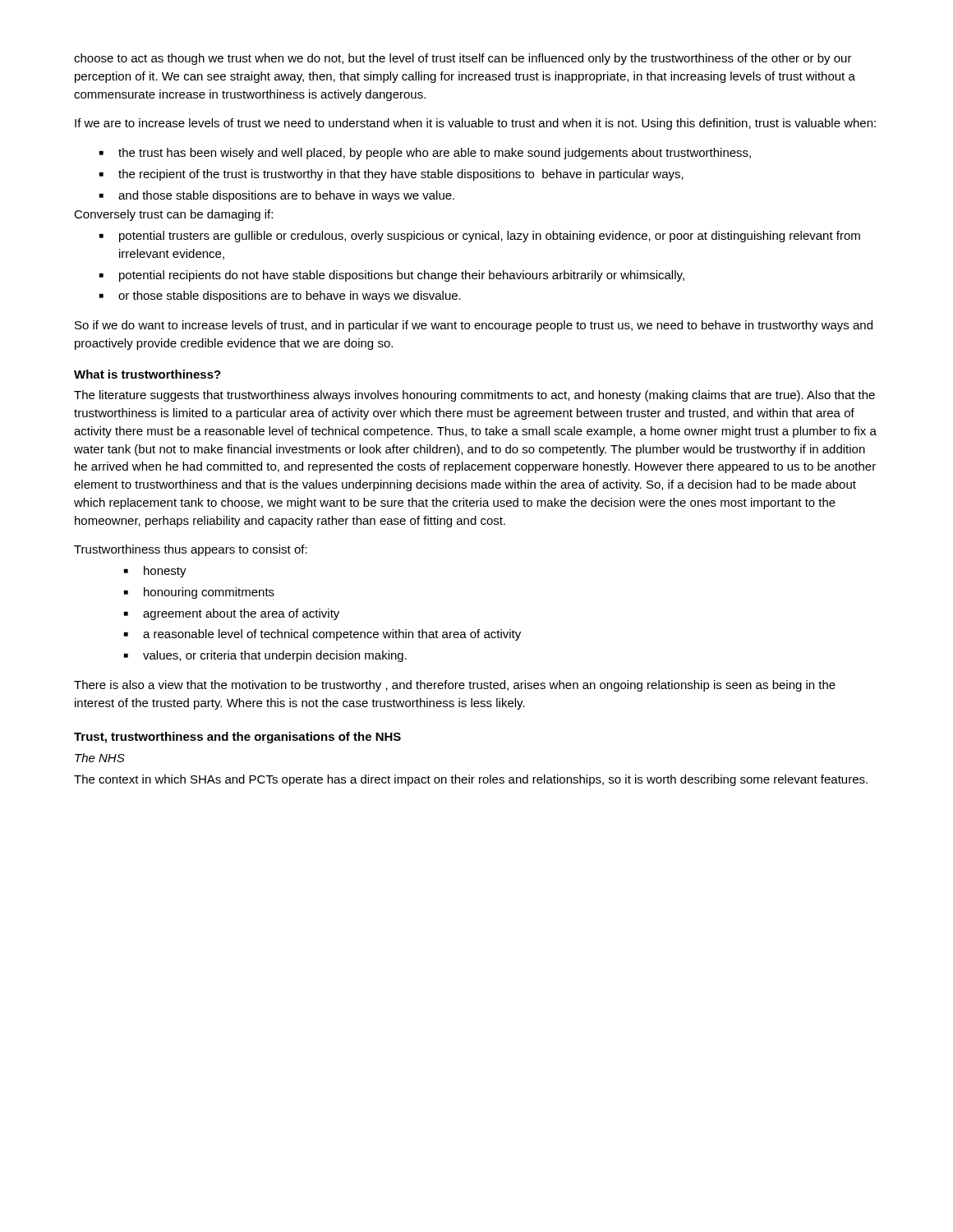Click the passage that begins "■ the recipient of the trust is"
Image resolution: width=953 pixels, height=1232 pixels.
pyautogui.click(x=489, y=174)
